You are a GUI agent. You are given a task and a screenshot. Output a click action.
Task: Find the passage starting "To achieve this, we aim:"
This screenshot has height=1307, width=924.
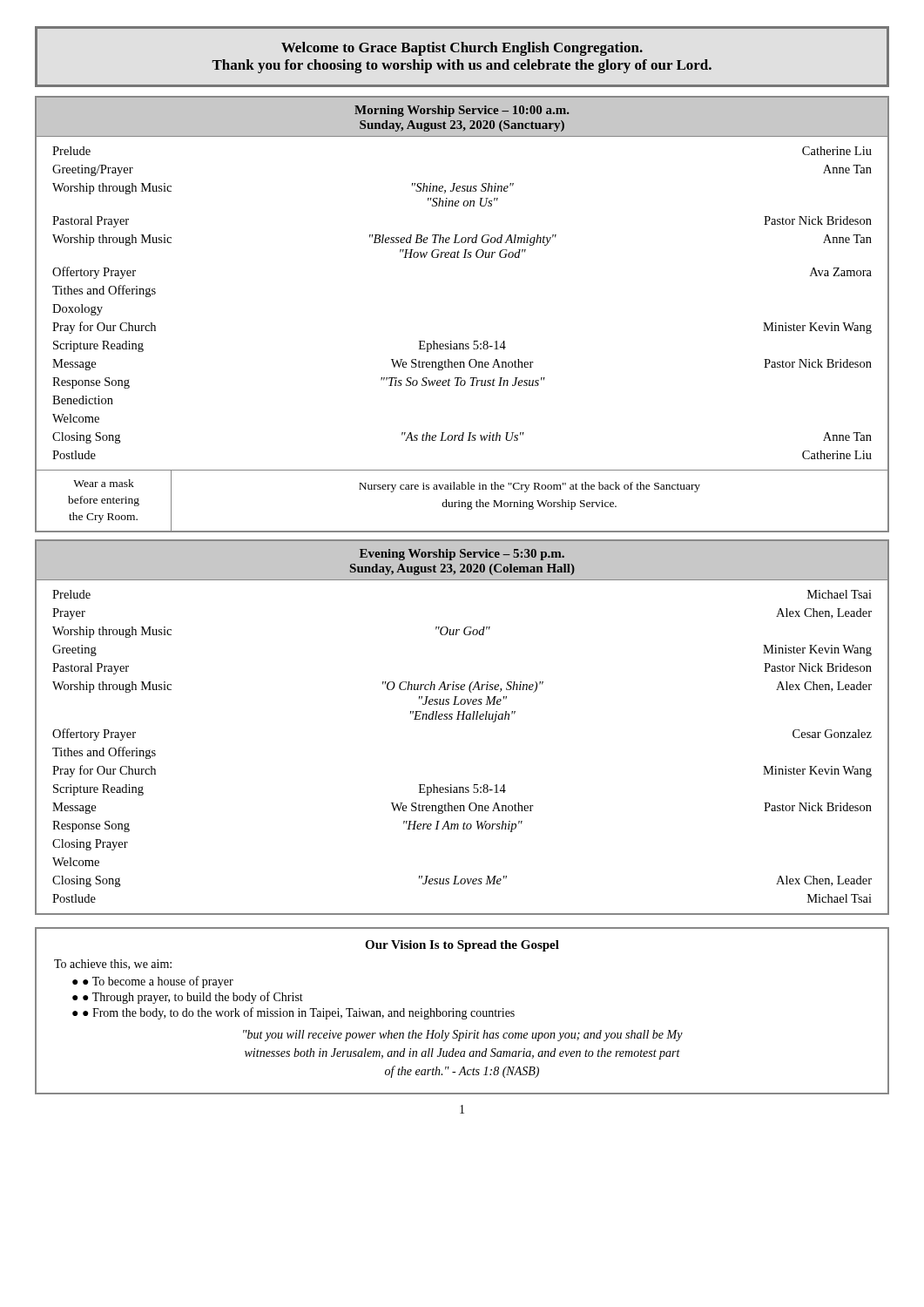(113, 964)
